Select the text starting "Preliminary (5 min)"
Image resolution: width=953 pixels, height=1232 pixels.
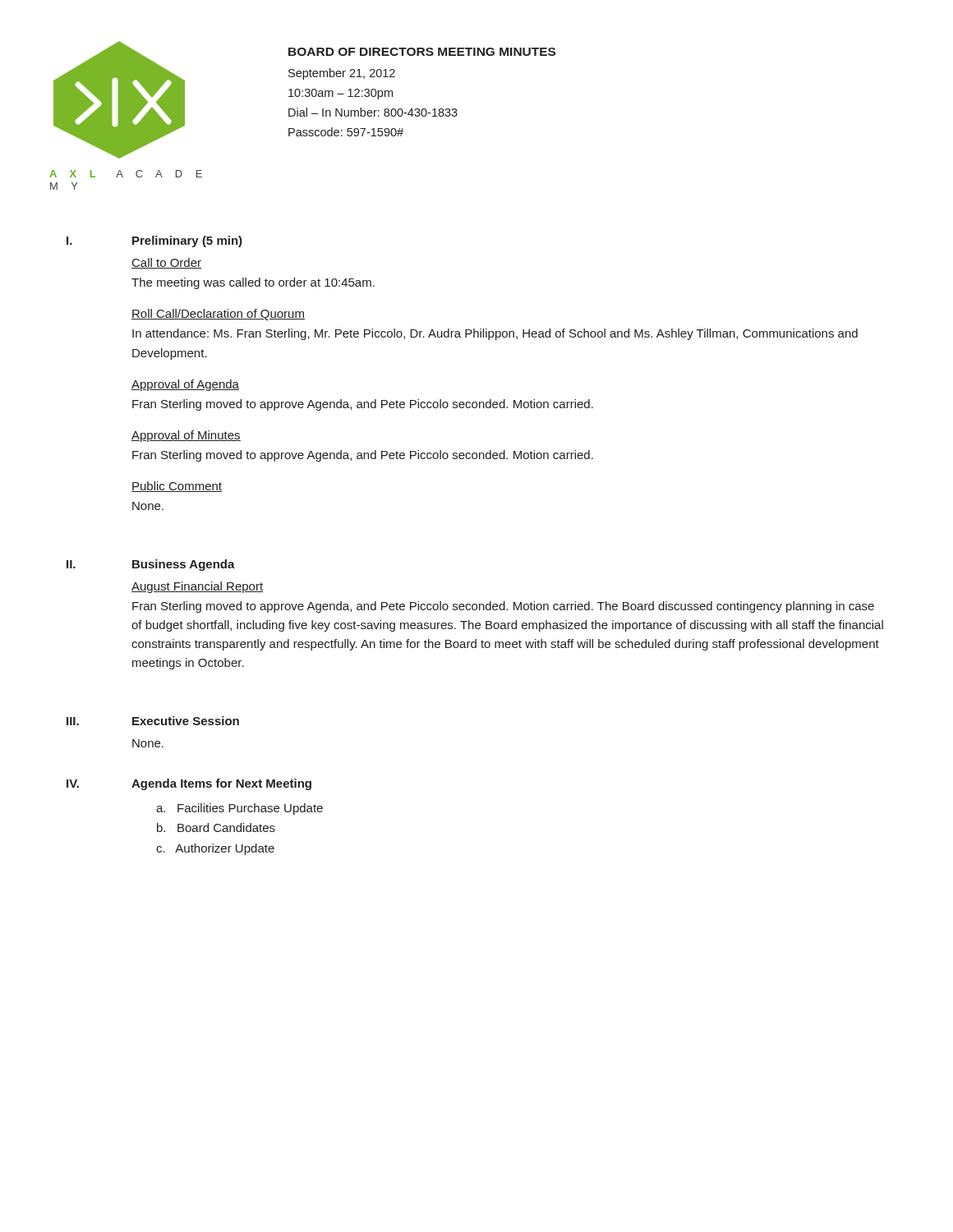187,240
